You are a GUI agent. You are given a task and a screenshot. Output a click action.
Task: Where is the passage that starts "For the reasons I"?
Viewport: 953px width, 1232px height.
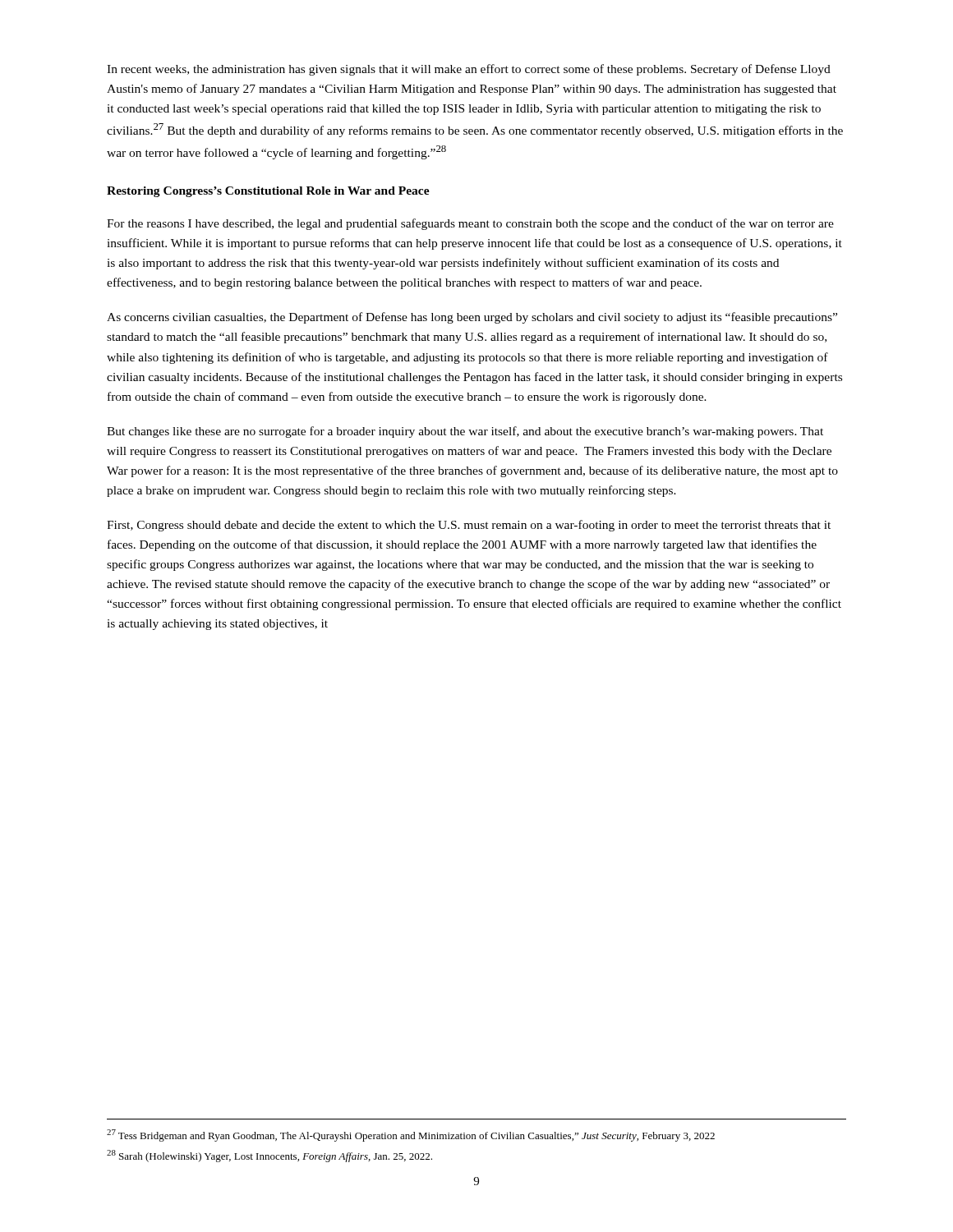pos(474,253)
